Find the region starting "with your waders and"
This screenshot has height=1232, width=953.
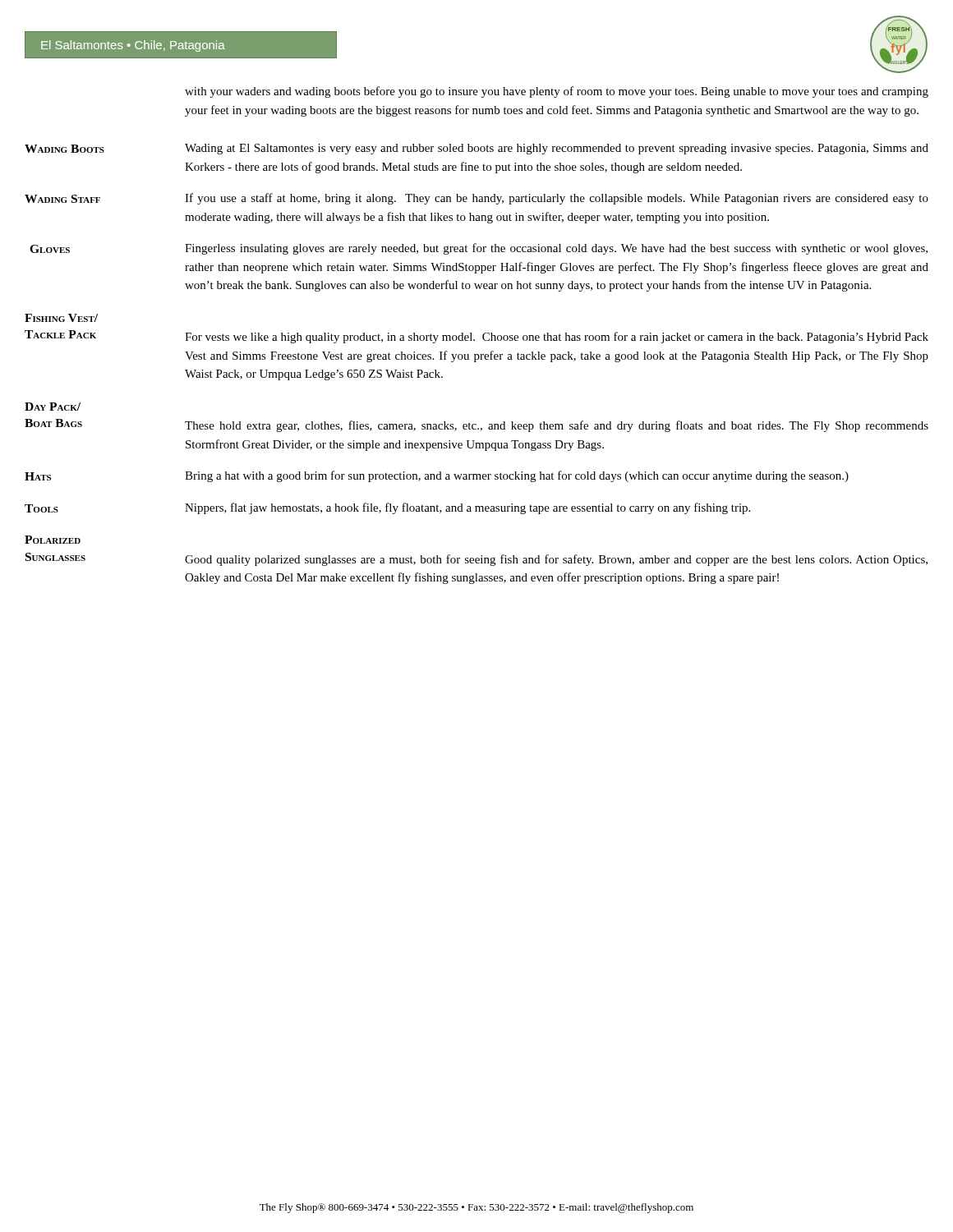tap(557, 100)
